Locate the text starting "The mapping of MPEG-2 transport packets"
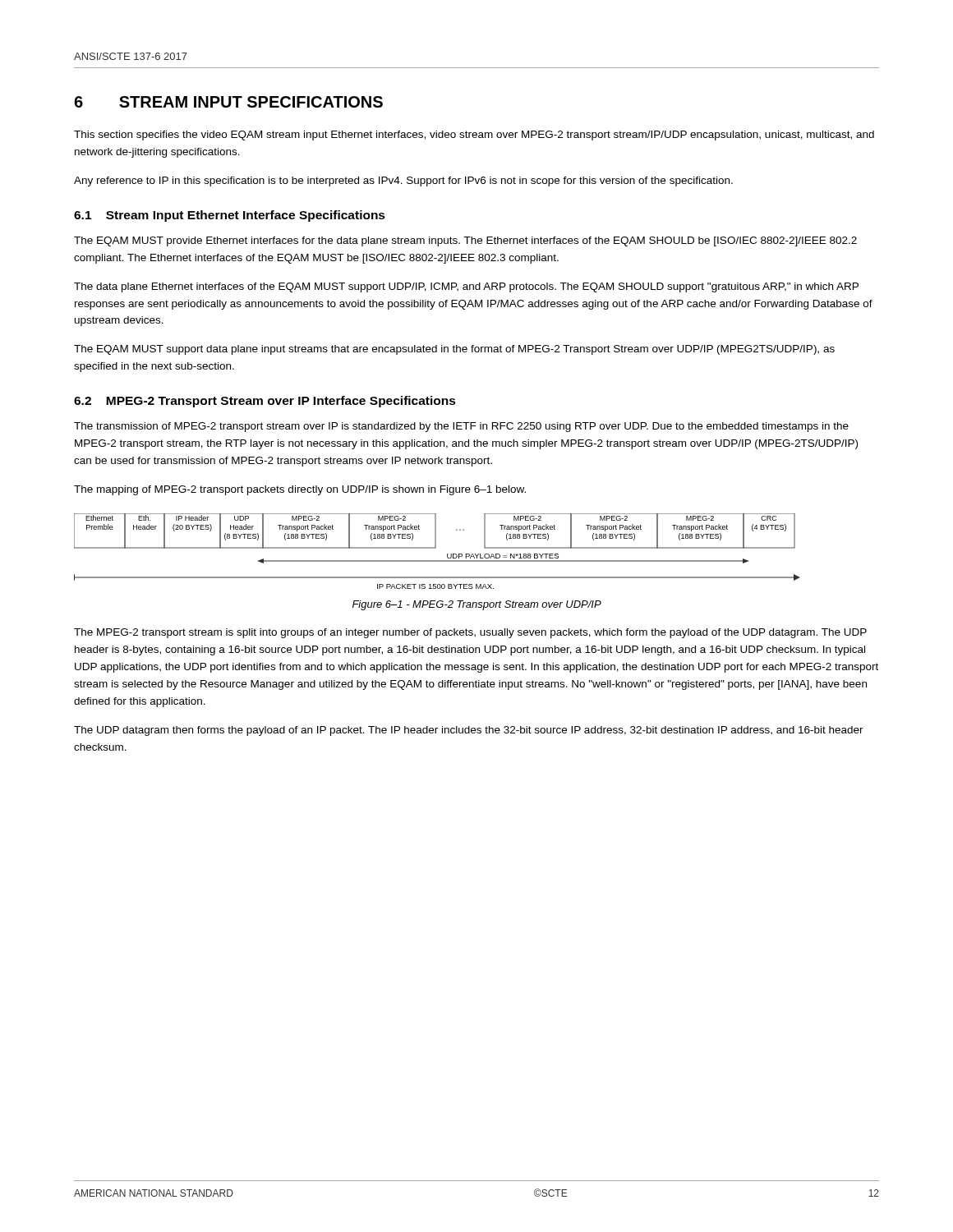The image size is (953, 1232). pyautogui.click(x=476, y=490)
